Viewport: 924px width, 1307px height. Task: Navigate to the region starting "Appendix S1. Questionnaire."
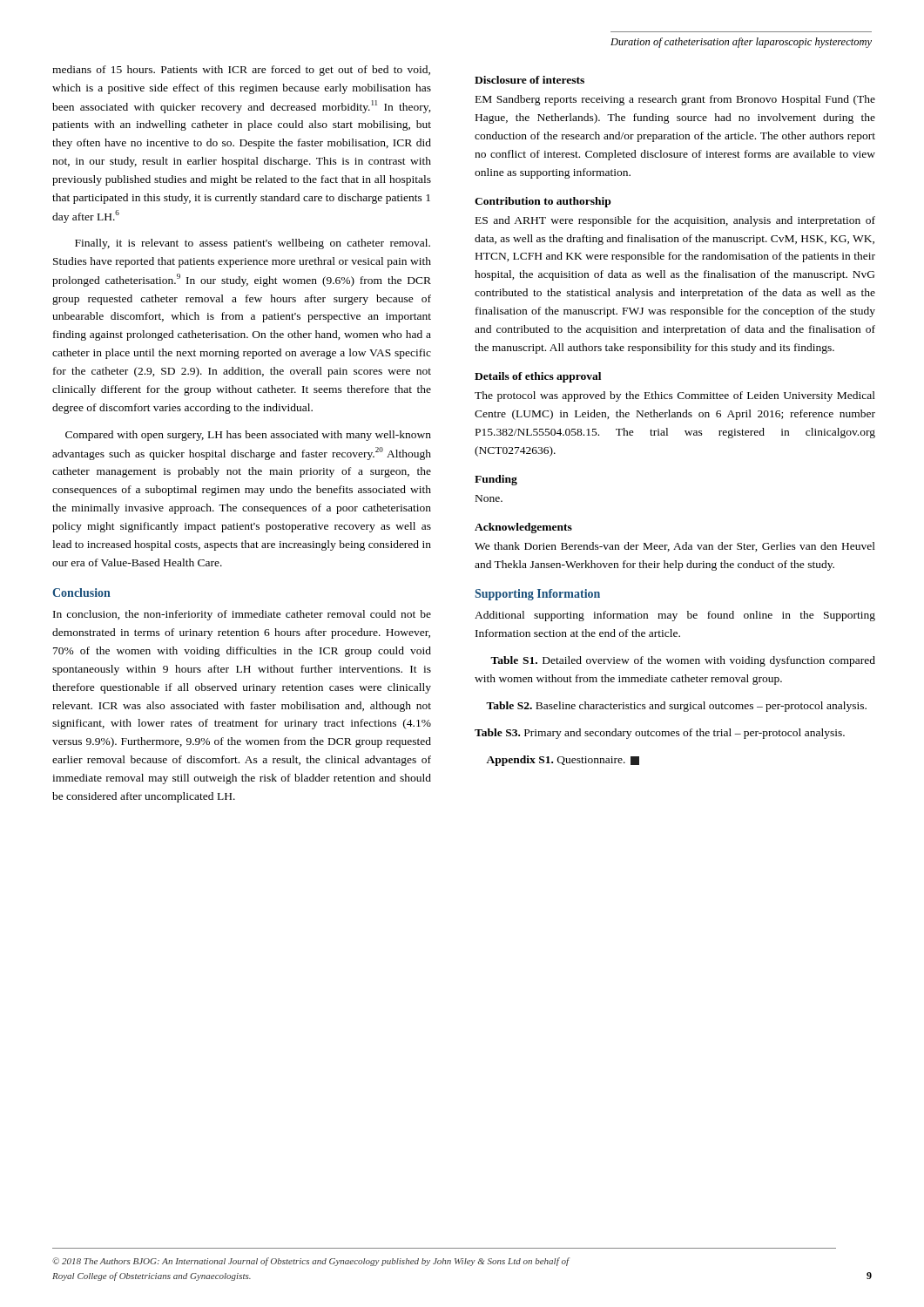(x=557, y=759)
